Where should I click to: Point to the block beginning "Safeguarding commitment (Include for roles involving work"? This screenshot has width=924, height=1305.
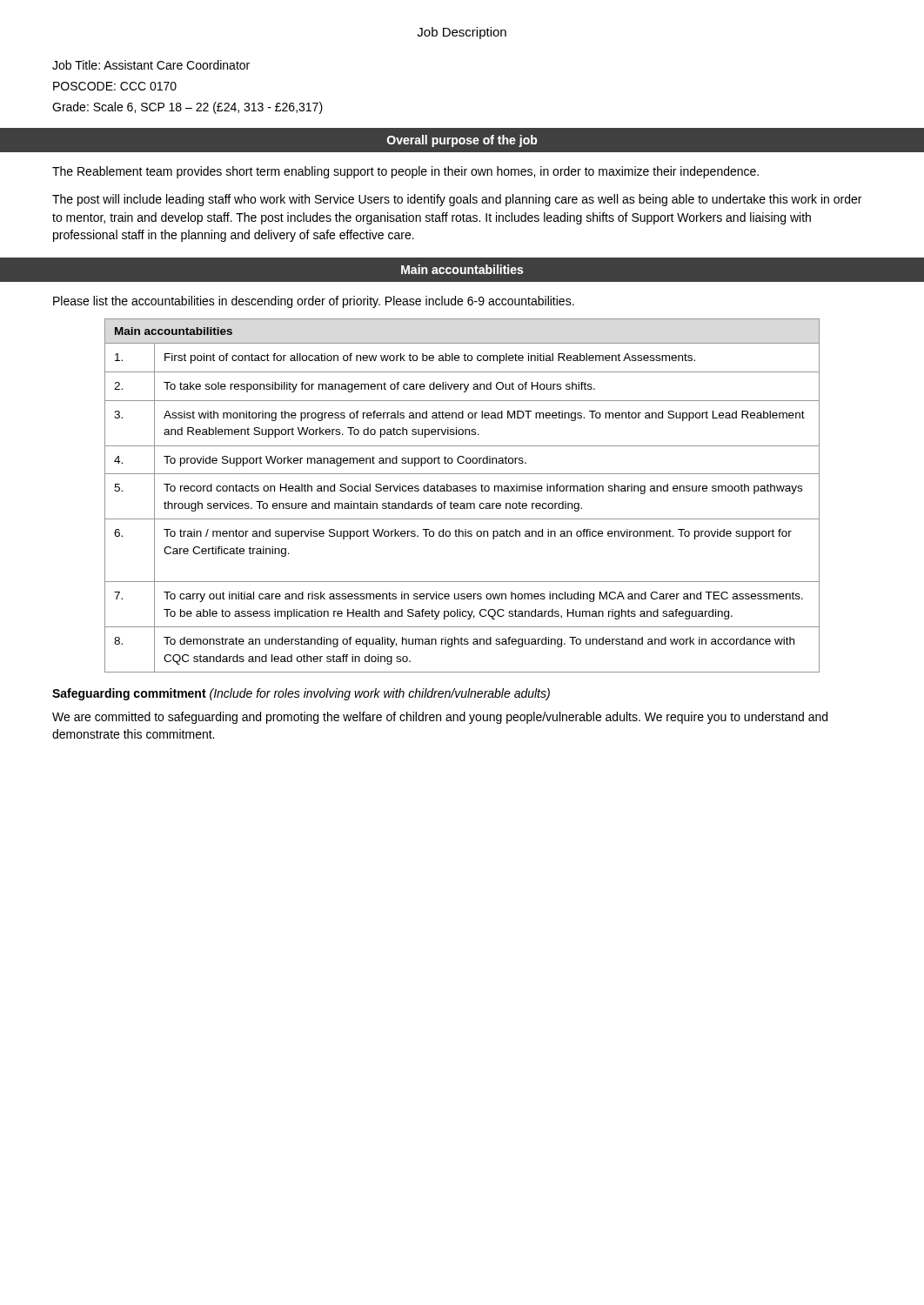(x=301, y=694)
